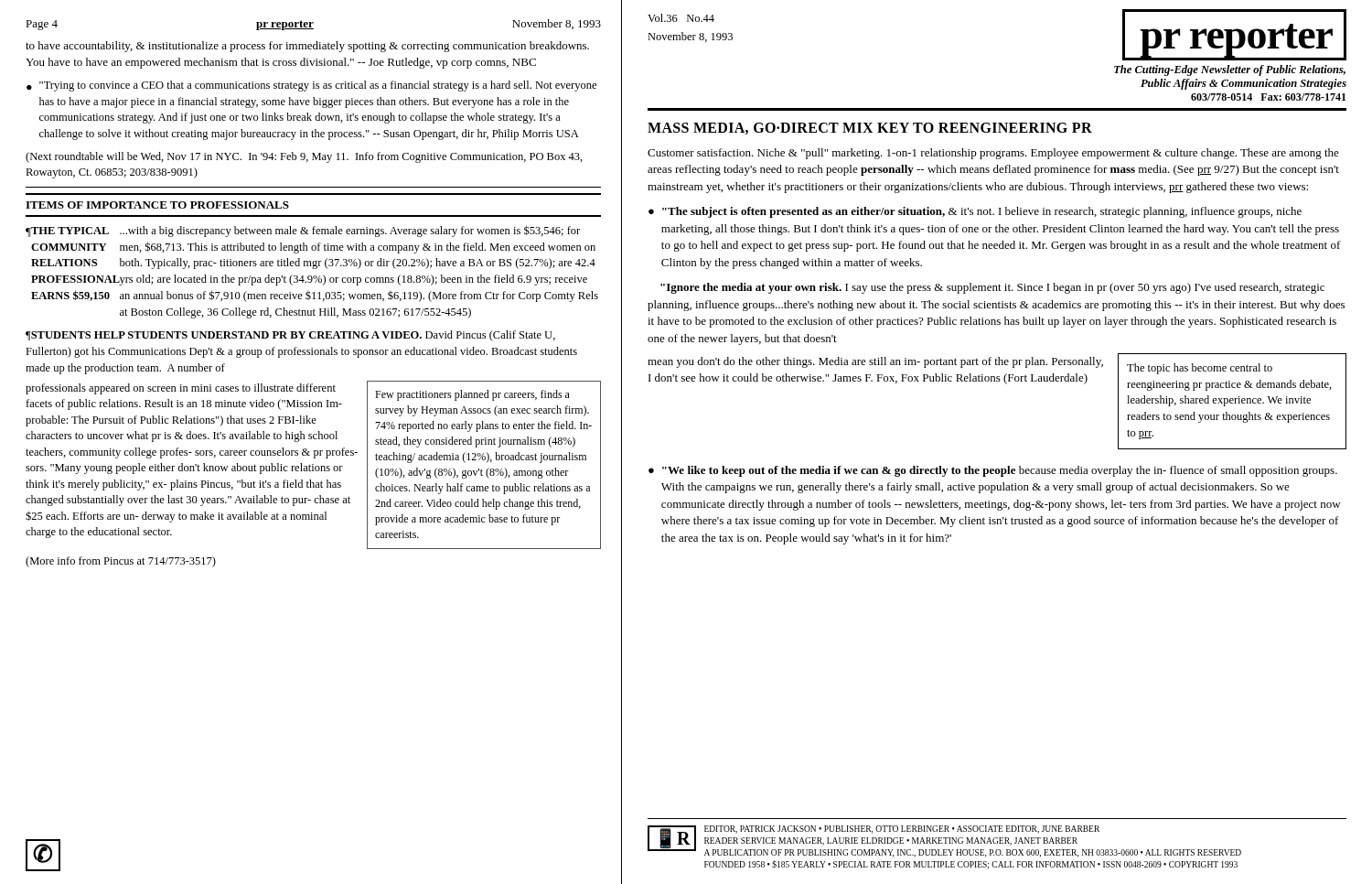Locate the list item containing "● "Trying to convince a CEO"
Screen dimensions: 884x1372
(313, 110)
